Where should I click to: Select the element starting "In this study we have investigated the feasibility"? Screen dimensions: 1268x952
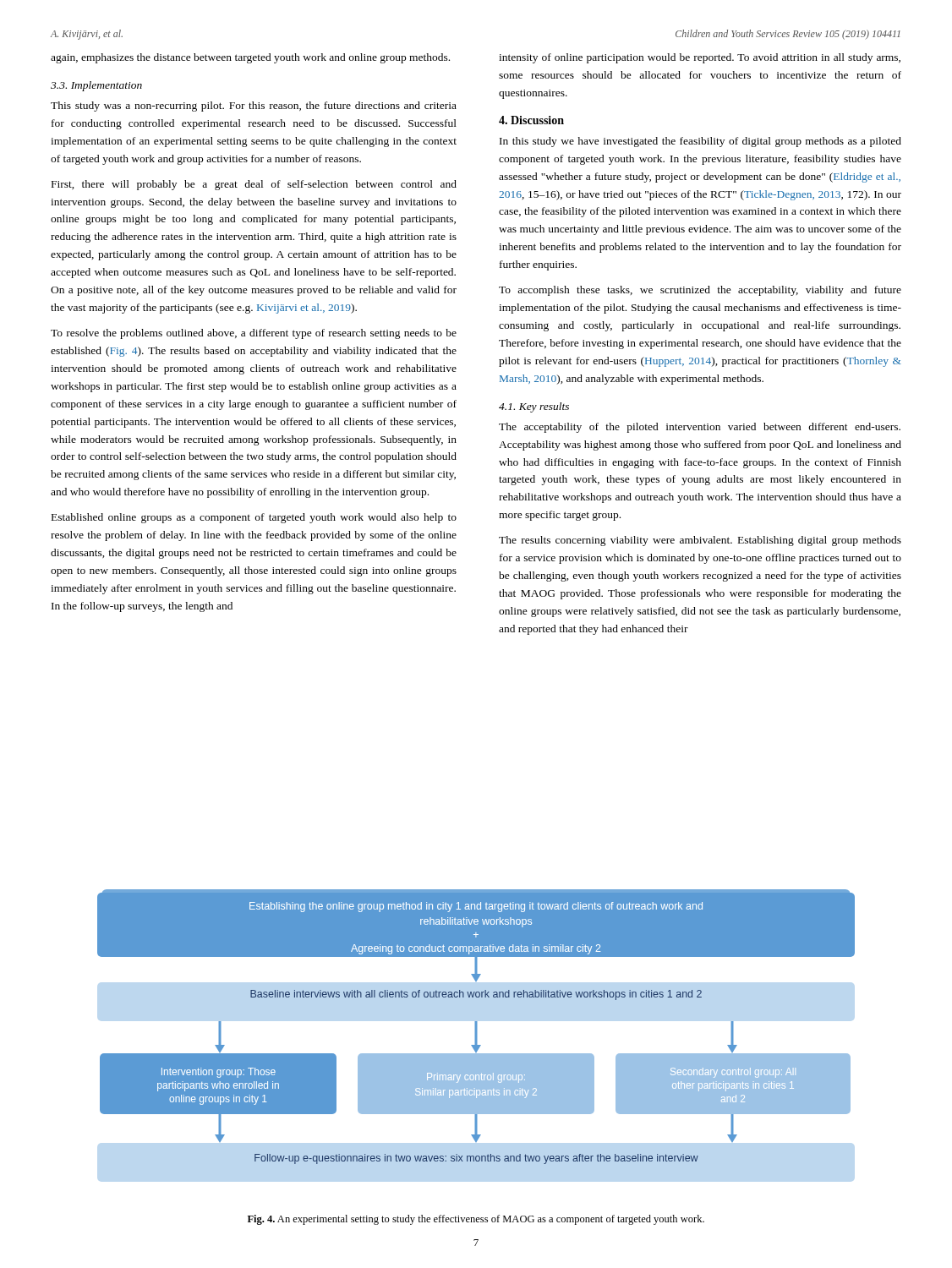tap(700, 260)
